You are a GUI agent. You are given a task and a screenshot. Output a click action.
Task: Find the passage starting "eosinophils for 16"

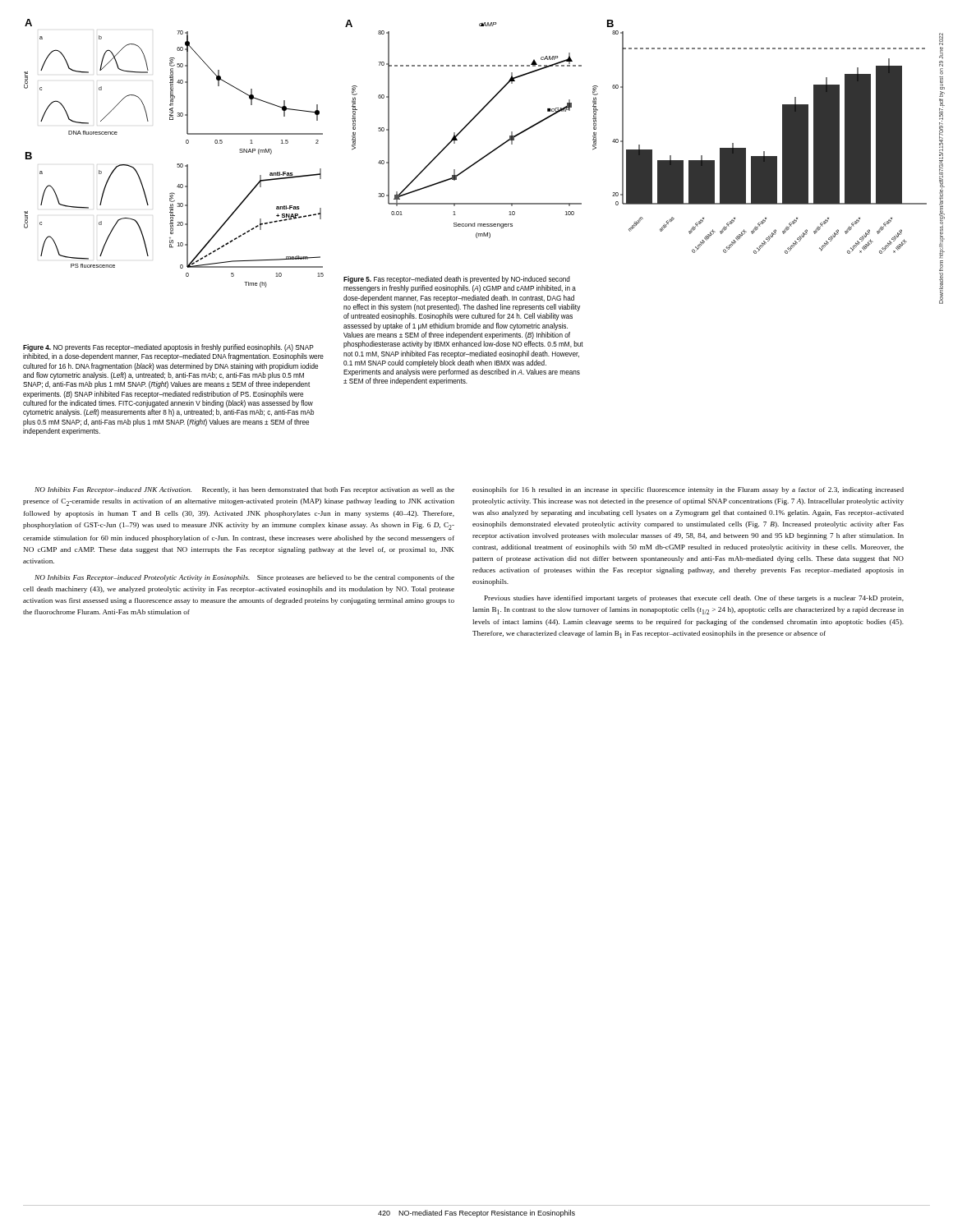688,563
